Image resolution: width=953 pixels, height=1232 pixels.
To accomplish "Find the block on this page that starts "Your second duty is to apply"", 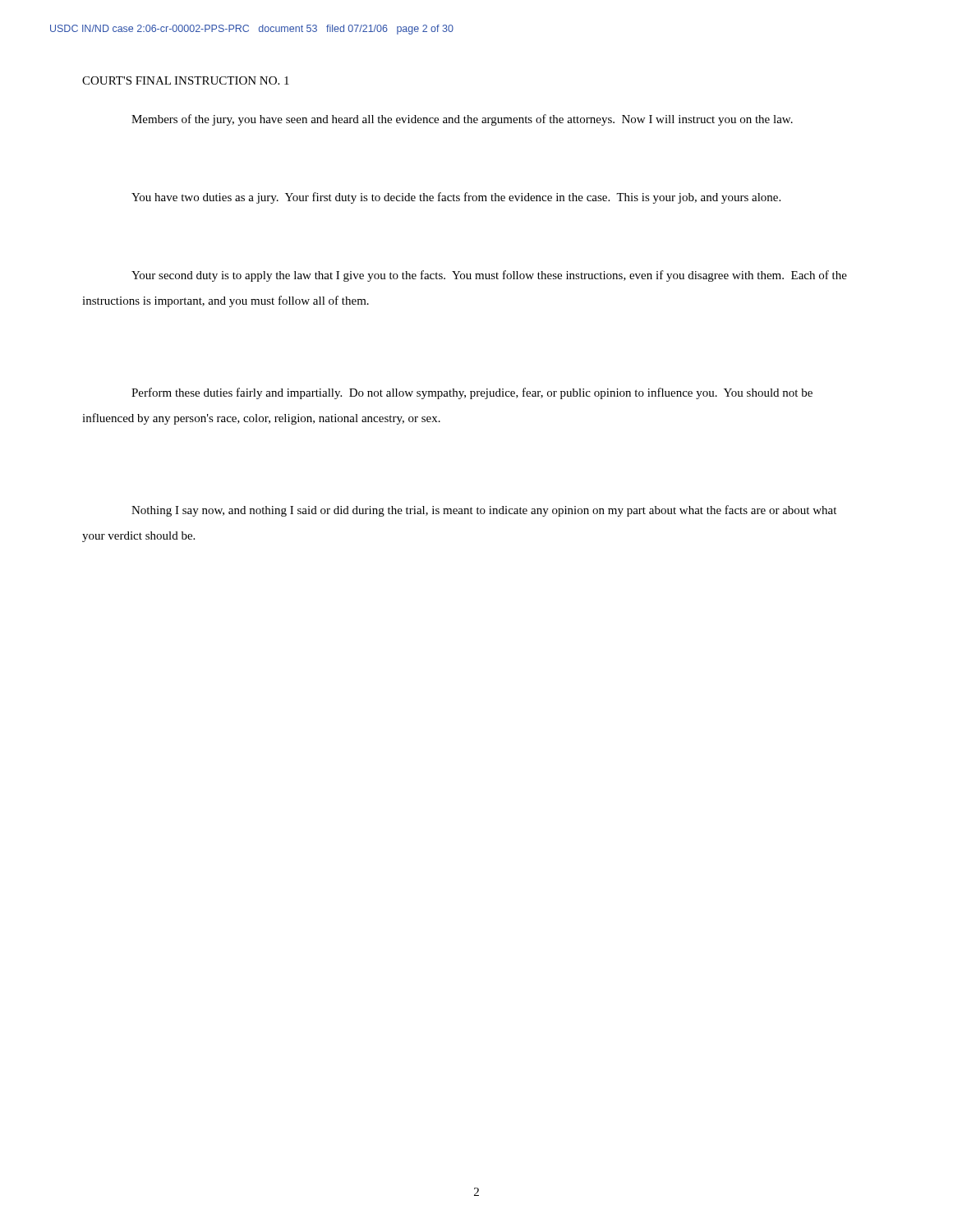I will [x=468, y=288].
